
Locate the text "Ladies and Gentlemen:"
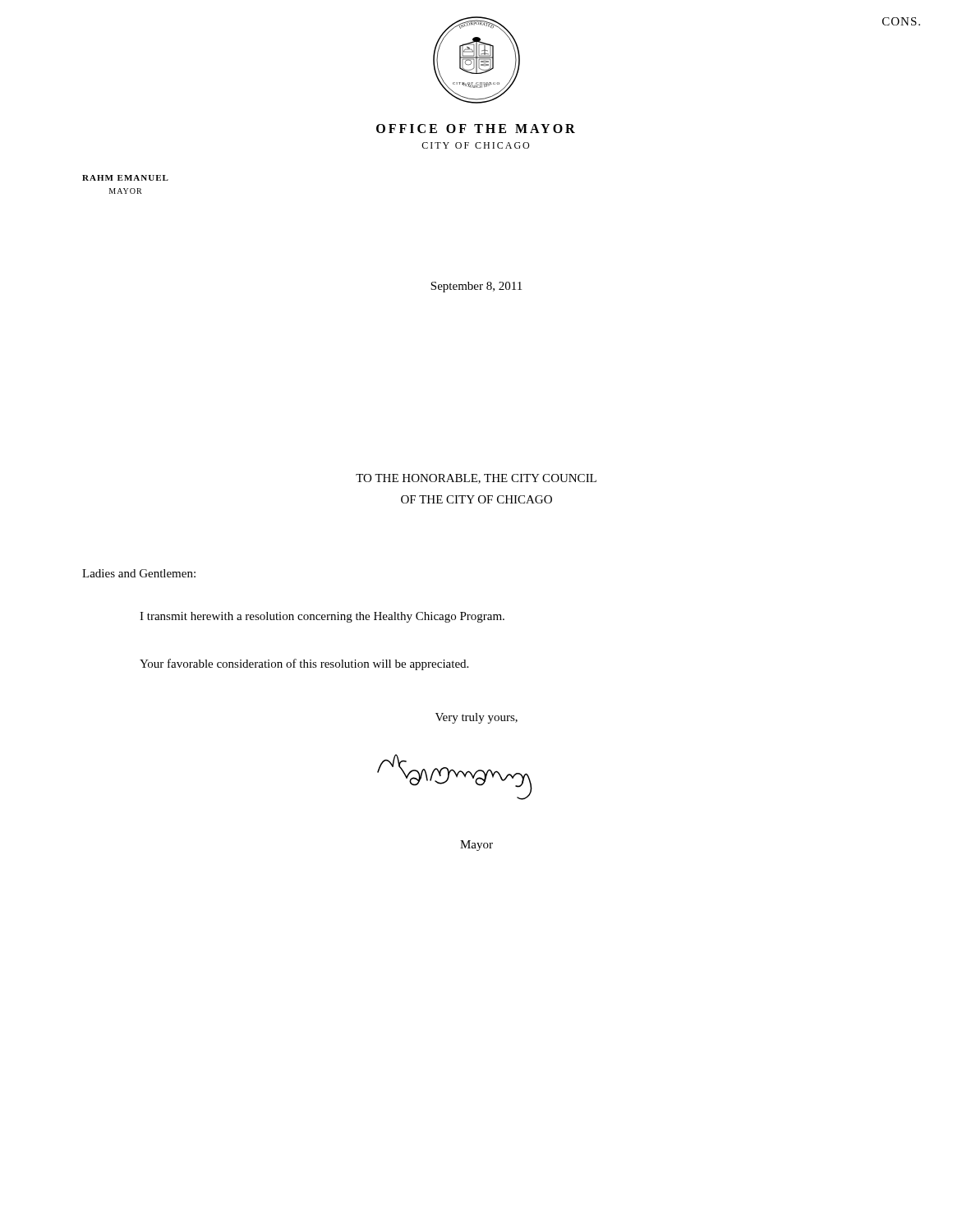click(139, 573)
